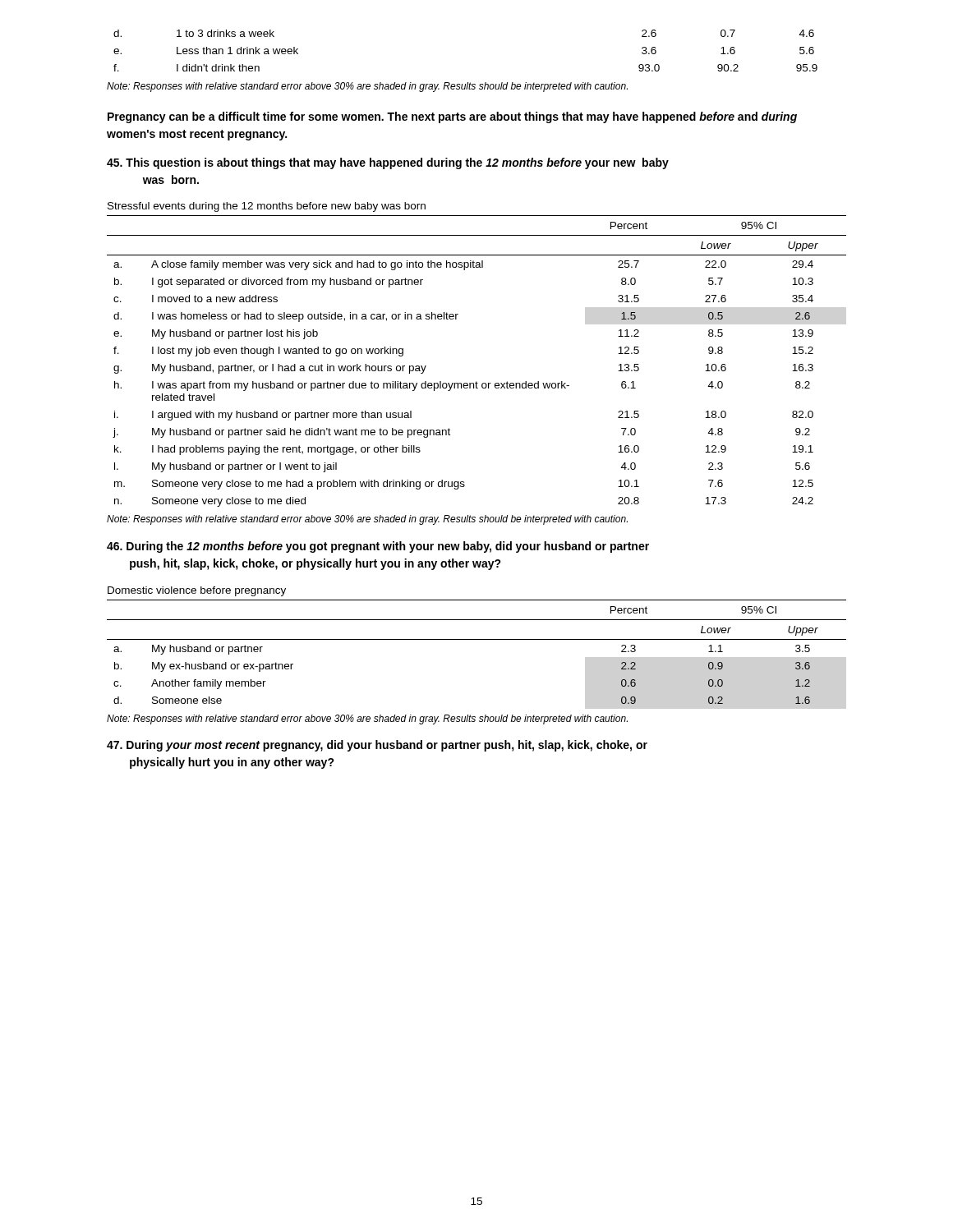Point to the passage starting "Pregnancy can be a difficult time for"
953x1232 pixels.
[476, 126]
